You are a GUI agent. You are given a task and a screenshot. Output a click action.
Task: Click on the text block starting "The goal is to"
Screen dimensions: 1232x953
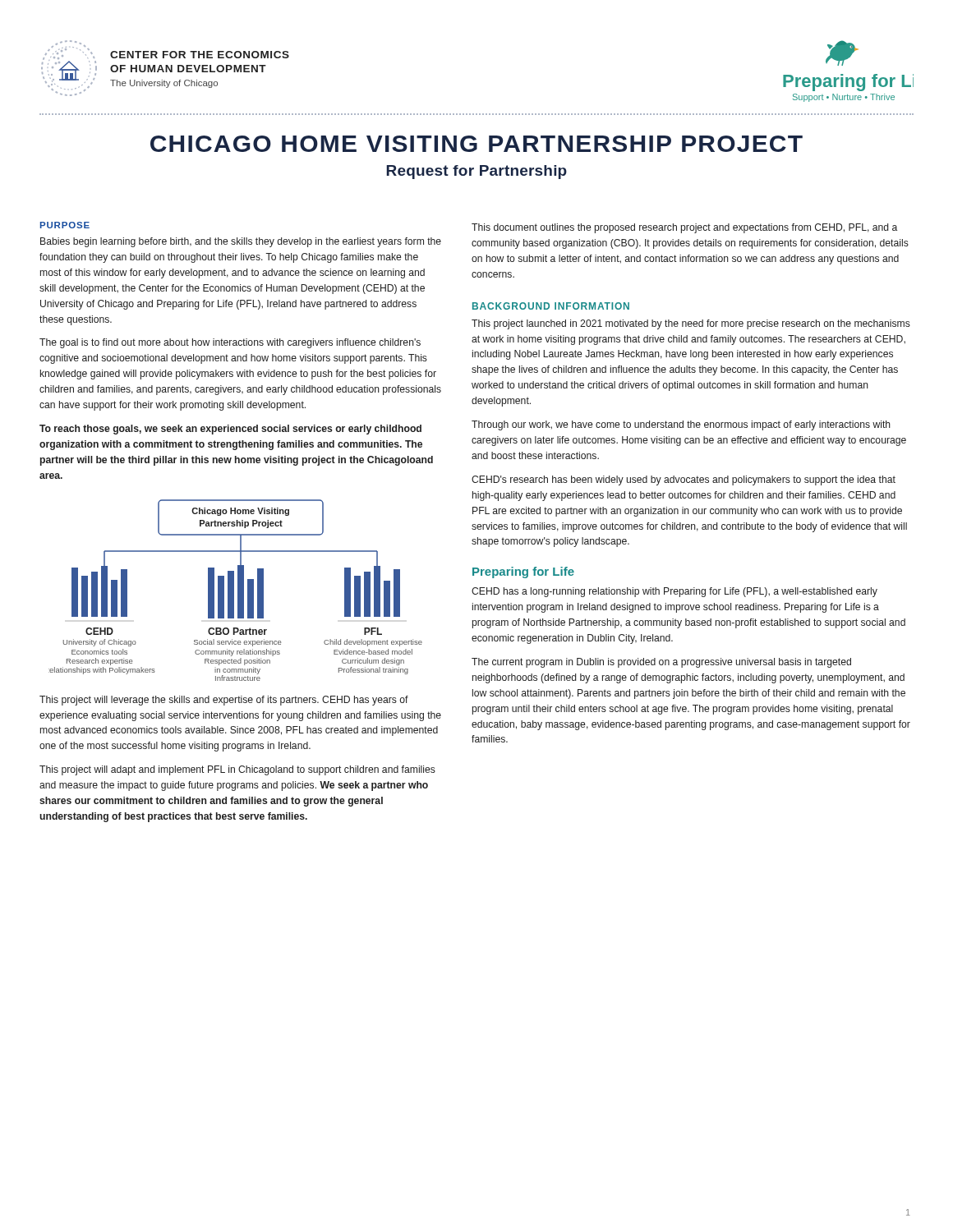240,374
